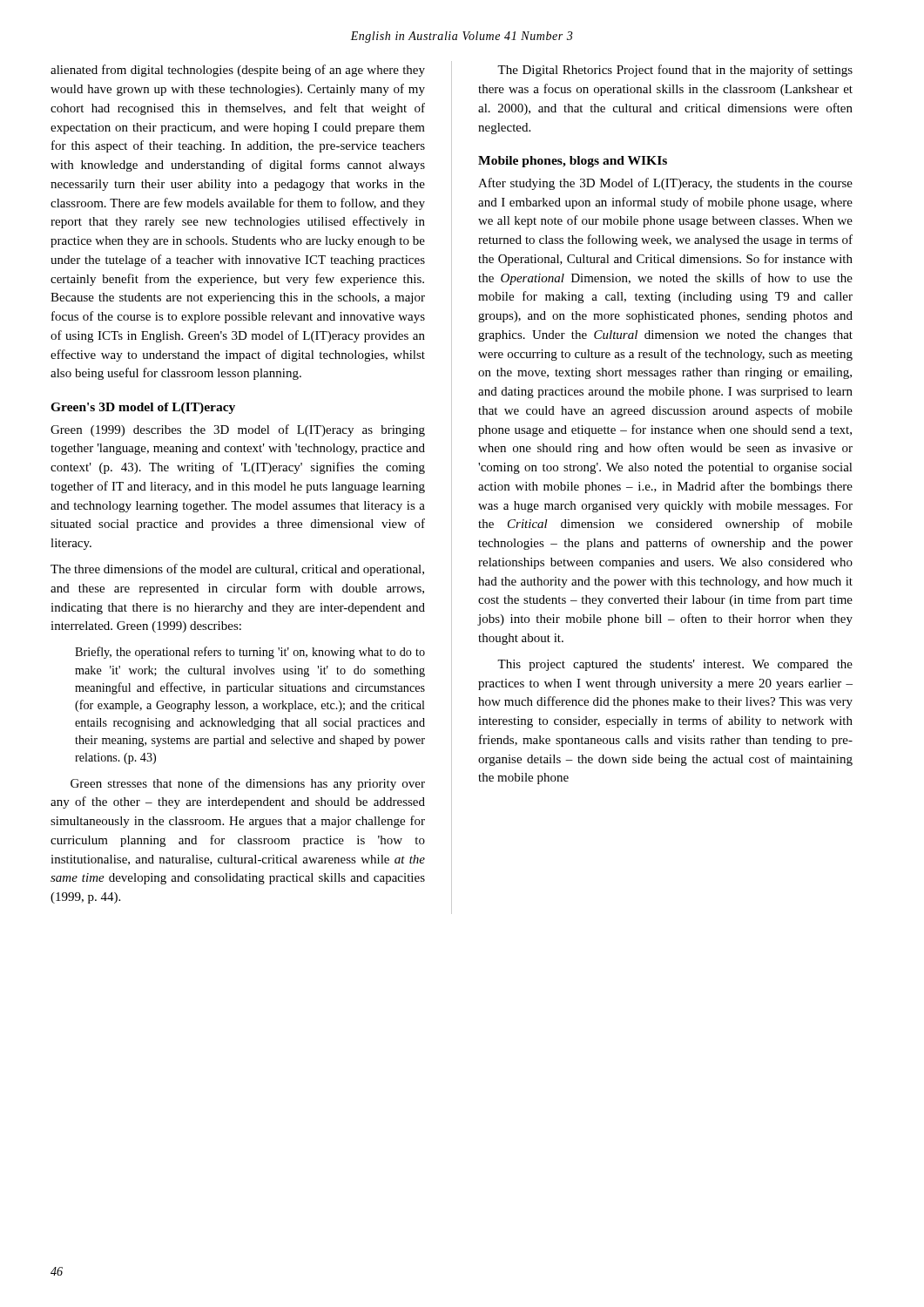Locate the text block starting "The three dimensions of the"
This screenshot has height=1307, width=924.
pyautogui.click(x=238, y=598)
